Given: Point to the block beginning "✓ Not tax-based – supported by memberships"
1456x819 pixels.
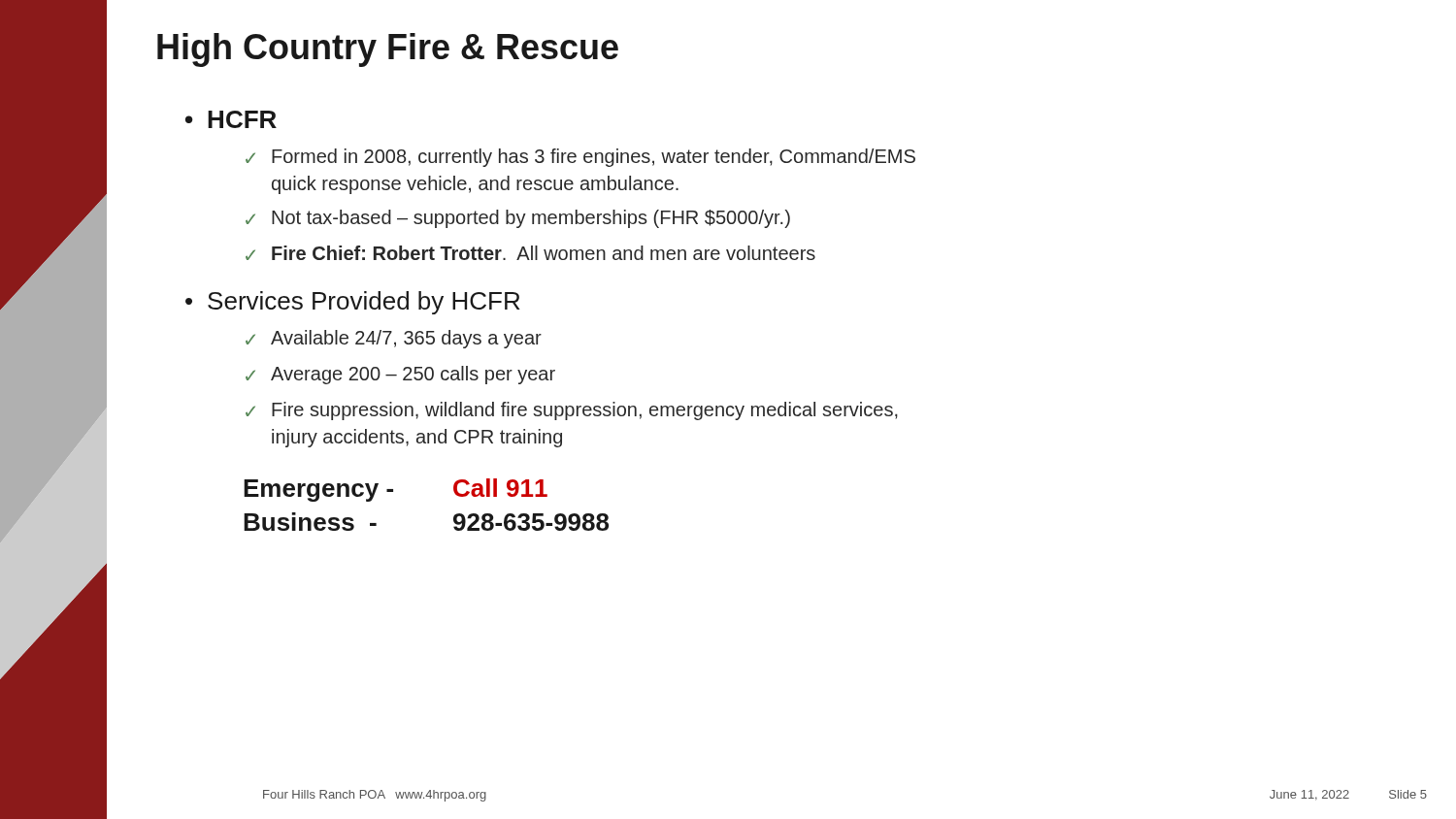Looking at the screenshot, I should (518, 219).
